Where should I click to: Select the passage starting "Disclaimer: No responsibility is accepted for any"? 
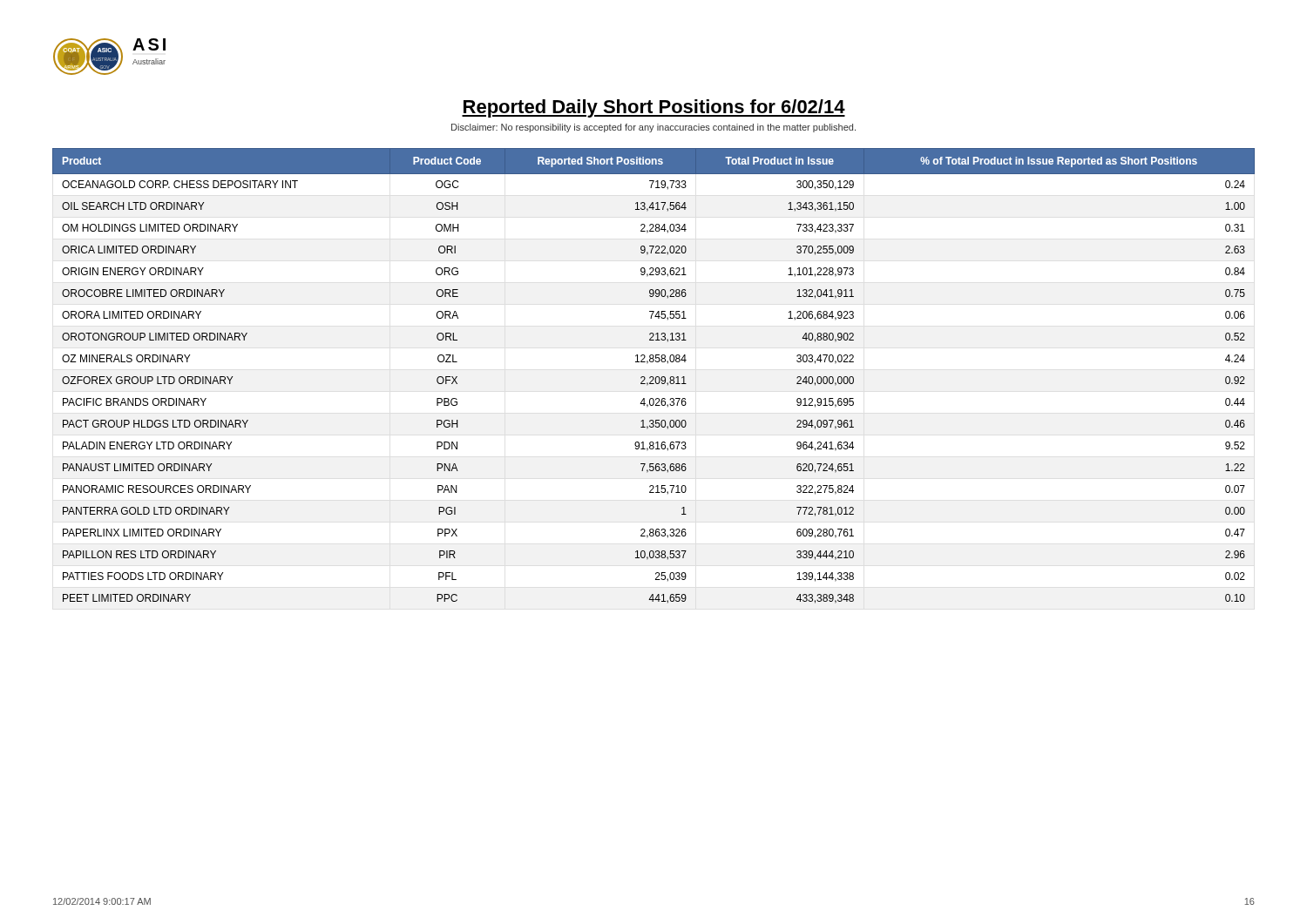click(654, 127)
